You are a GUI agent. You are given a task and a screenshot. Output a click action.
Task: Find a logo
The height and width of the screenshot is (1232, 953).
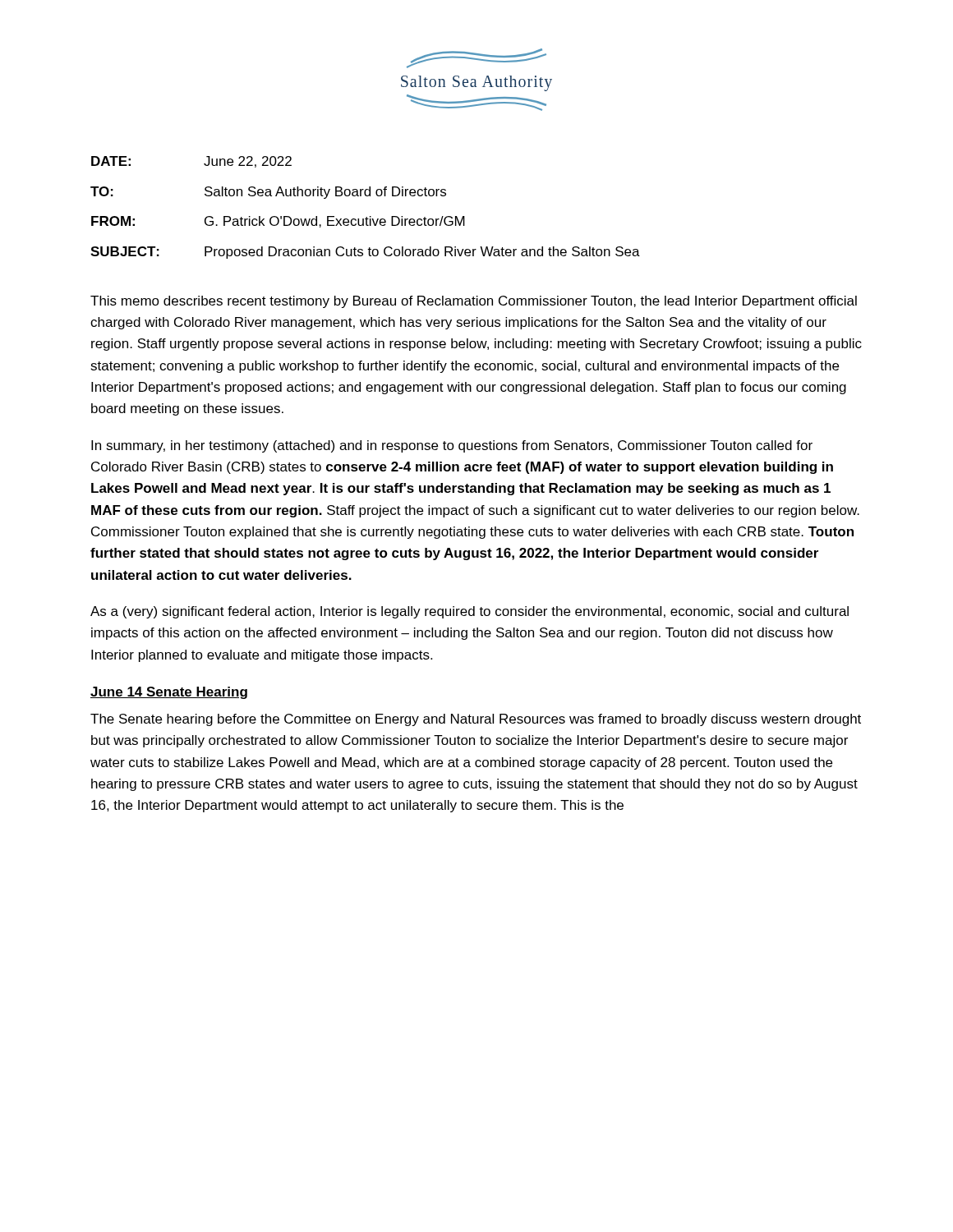[x=476, y=59]
